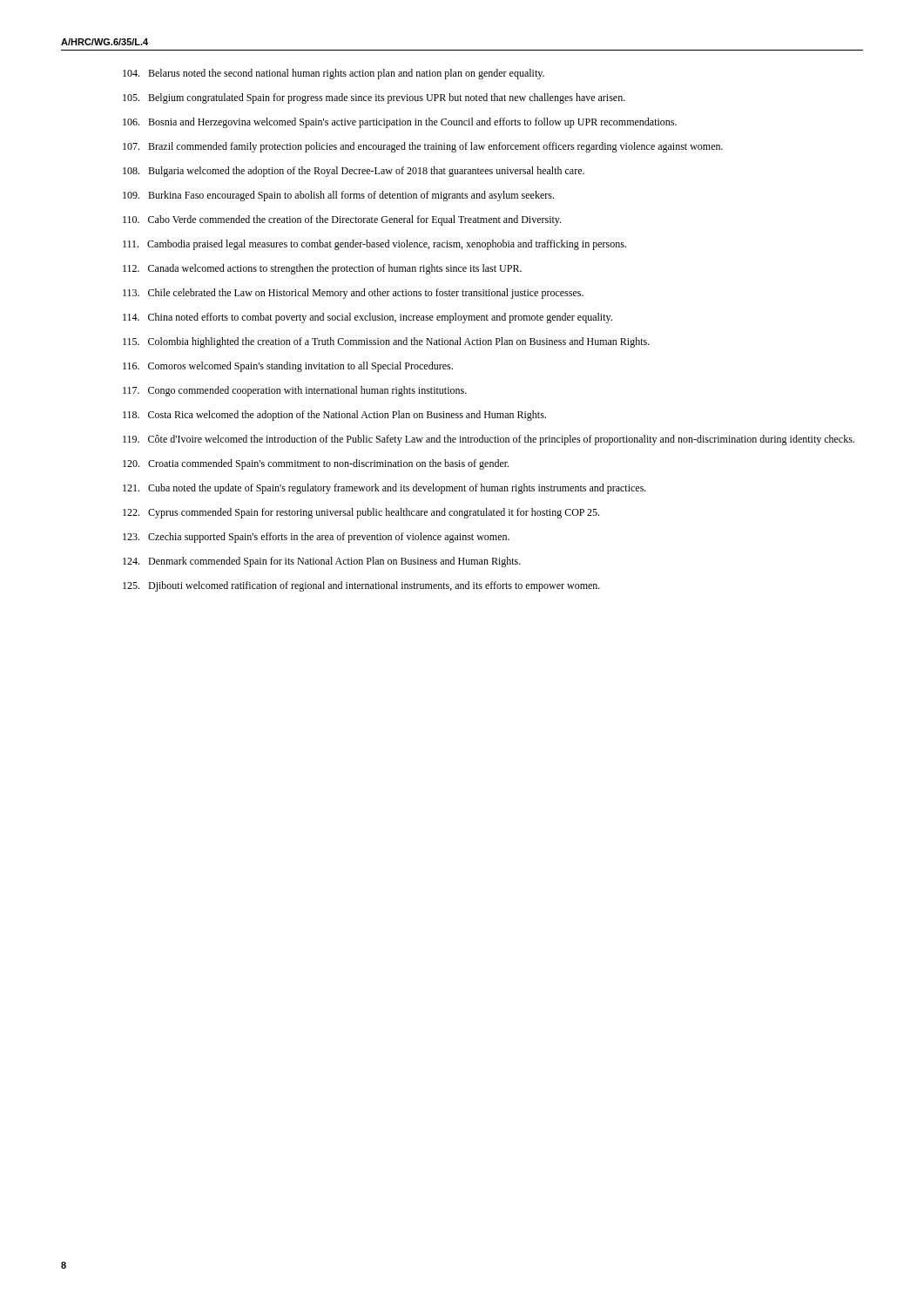Click on the block starting "123. Czechia supported Spain's efforts in the area"

(316, 537)
